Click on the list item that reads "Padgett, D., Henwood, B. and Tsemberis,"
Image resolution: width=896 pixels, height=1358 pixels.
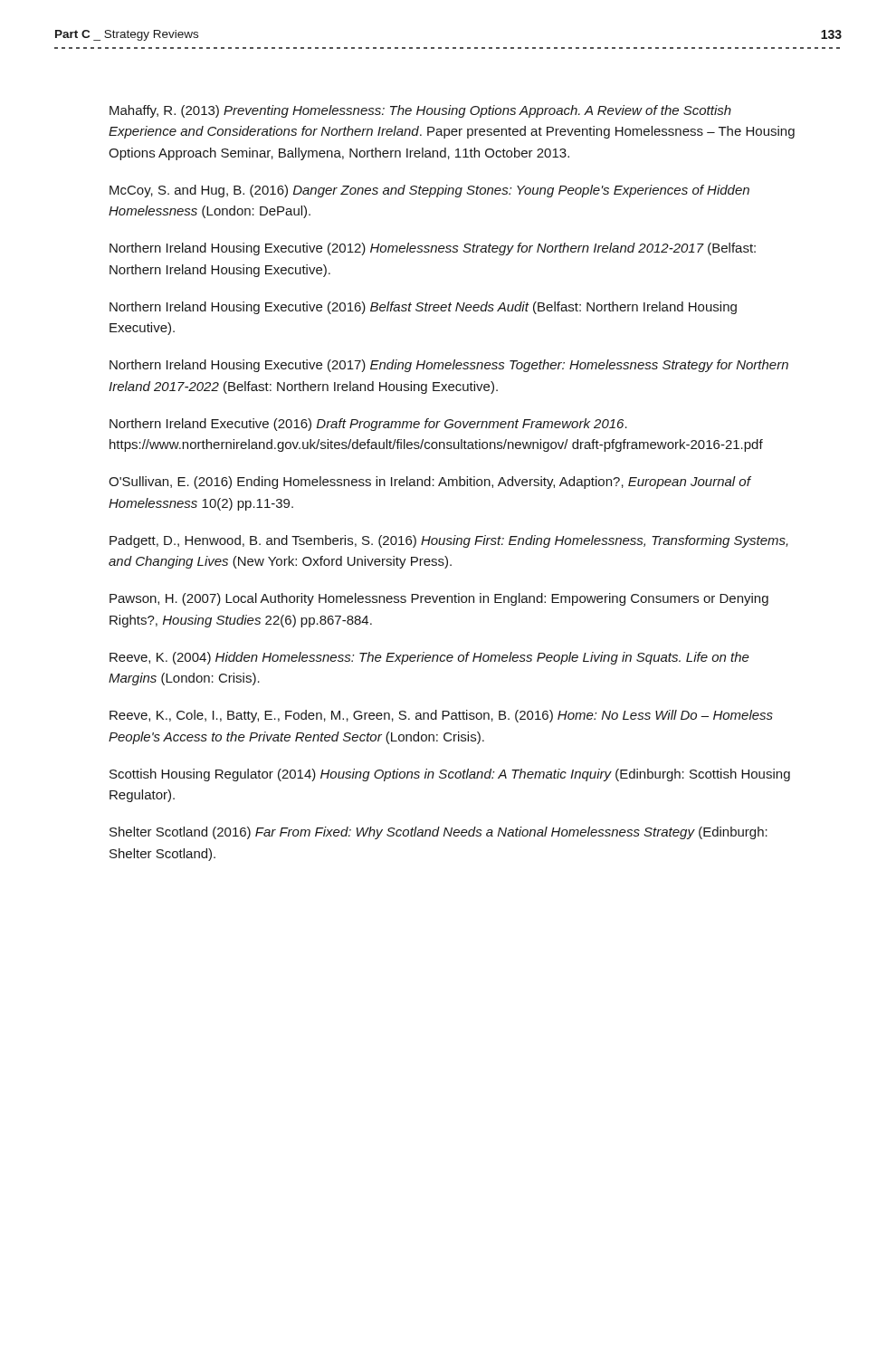pos(449,550)
